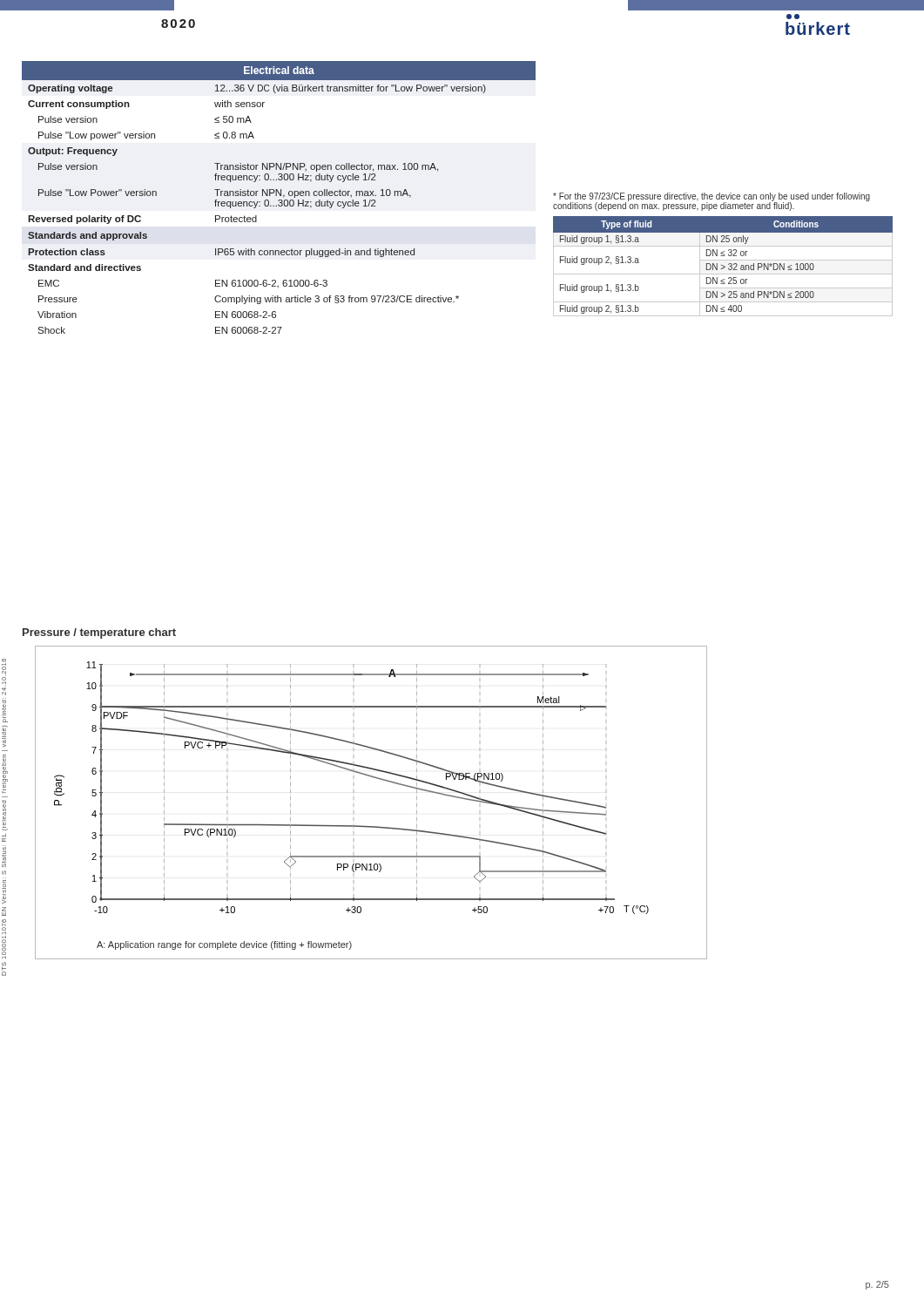924x1307 pixels.
Task: Click on the text block starting "A: Application range for complete device (fitting +"
Action: point(224,945)
